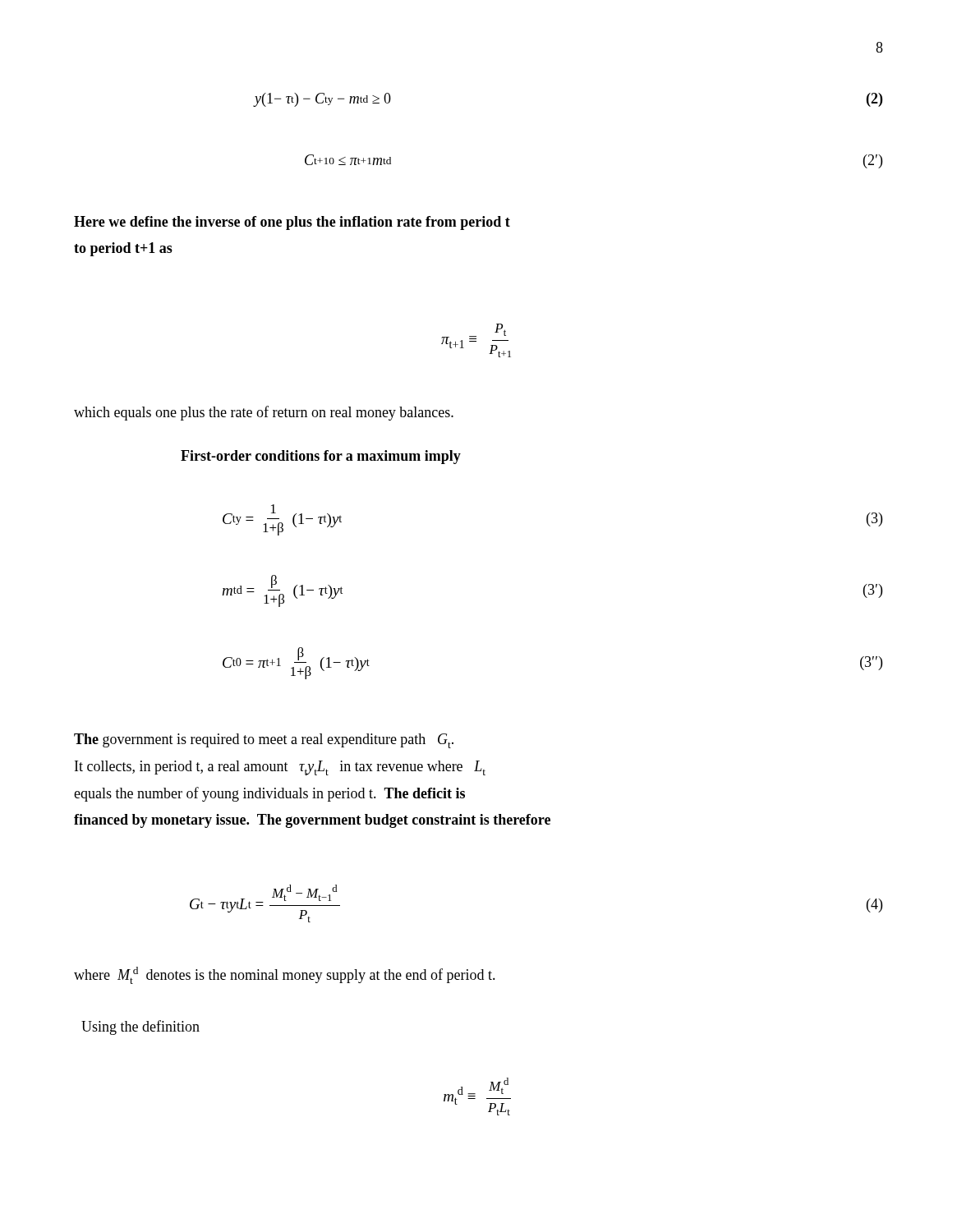Find the region starting "Here we define the inverse of"

(292, 235)
